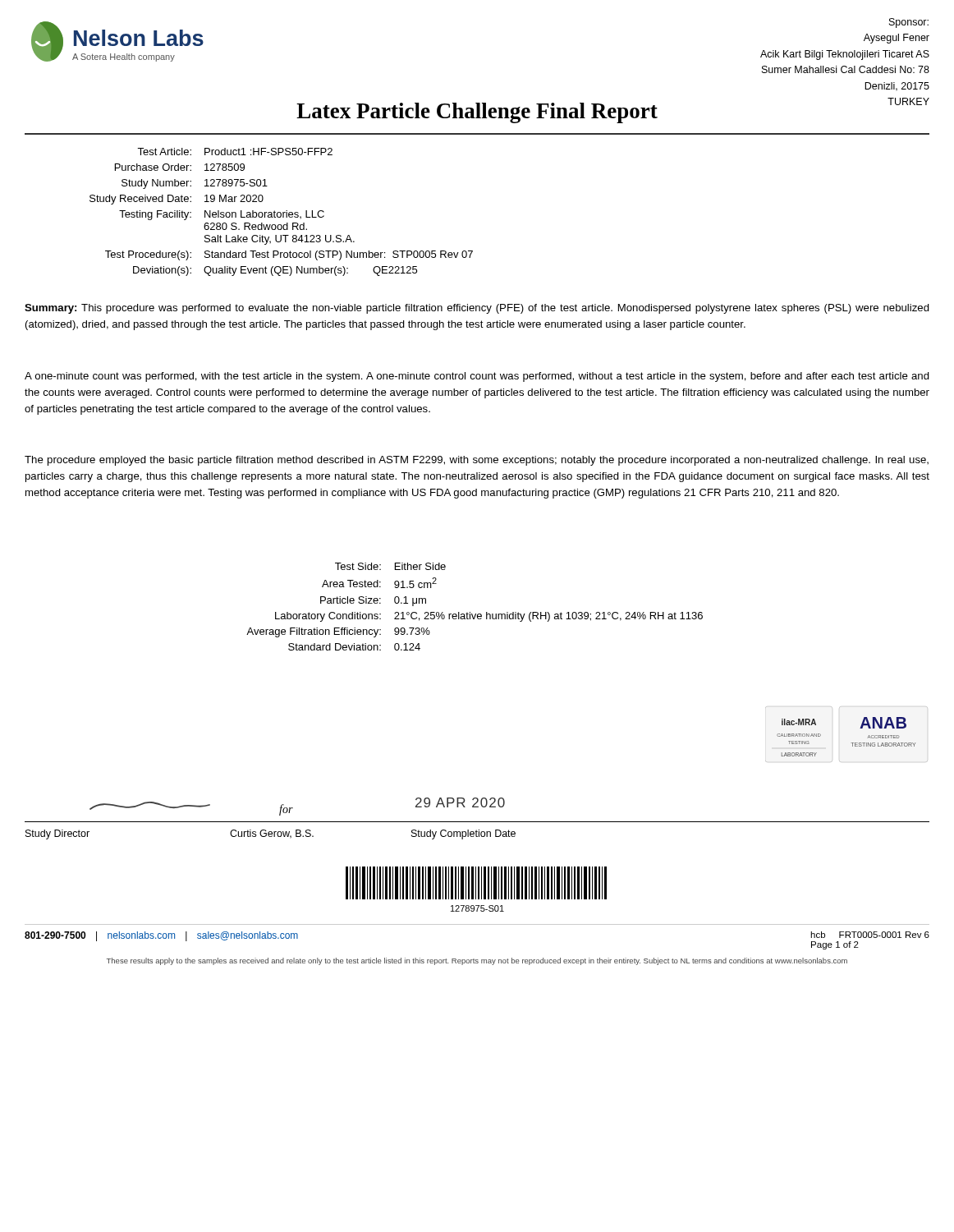Select the table that reads "91.5 cm 2"
The height and width of the screenshot is (1232, 954).
[477, 607]
